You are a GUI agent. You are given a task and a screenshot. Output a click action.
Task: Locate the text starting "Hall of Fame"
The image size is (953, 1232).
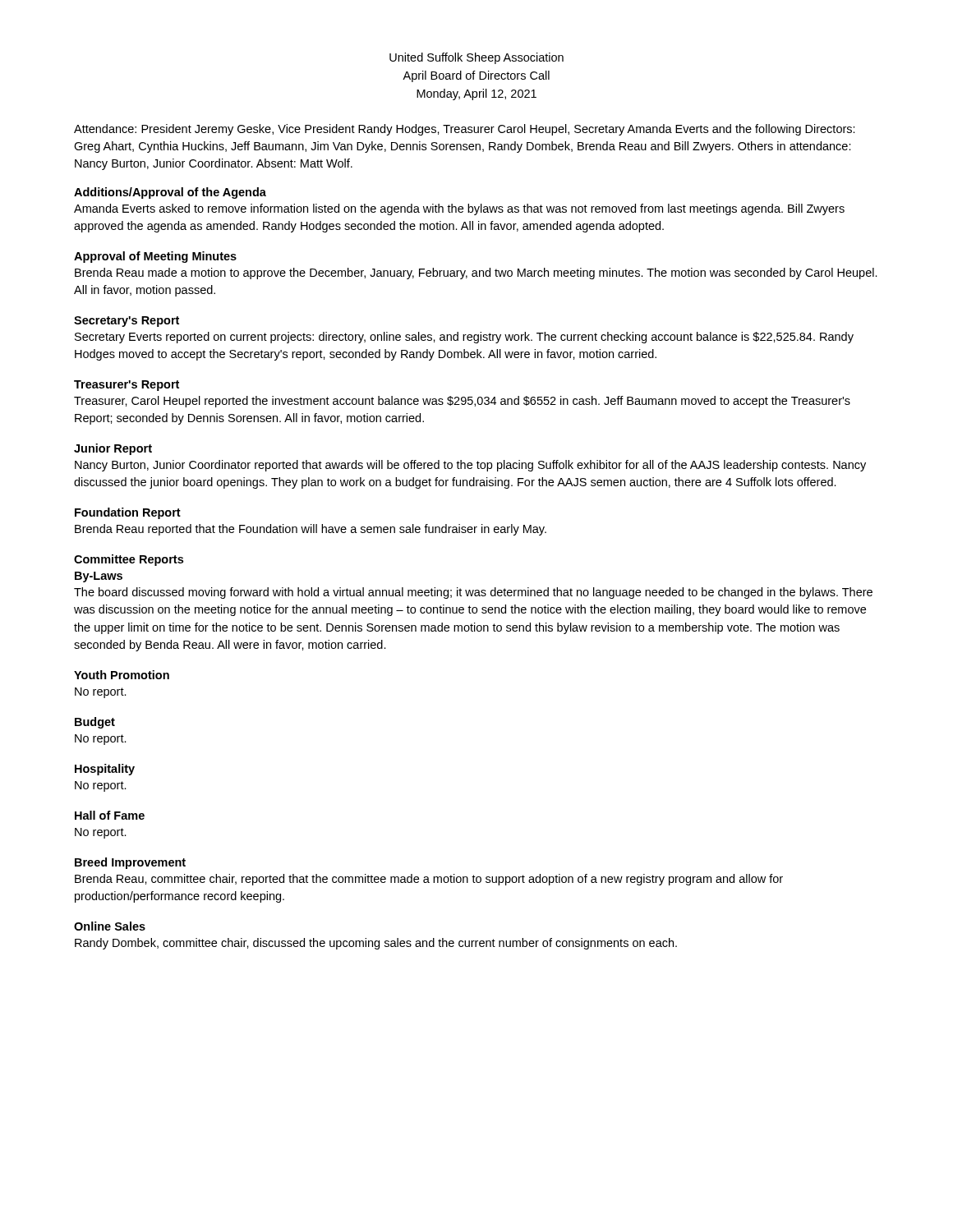pyautogui.click(x=109, y=815)
